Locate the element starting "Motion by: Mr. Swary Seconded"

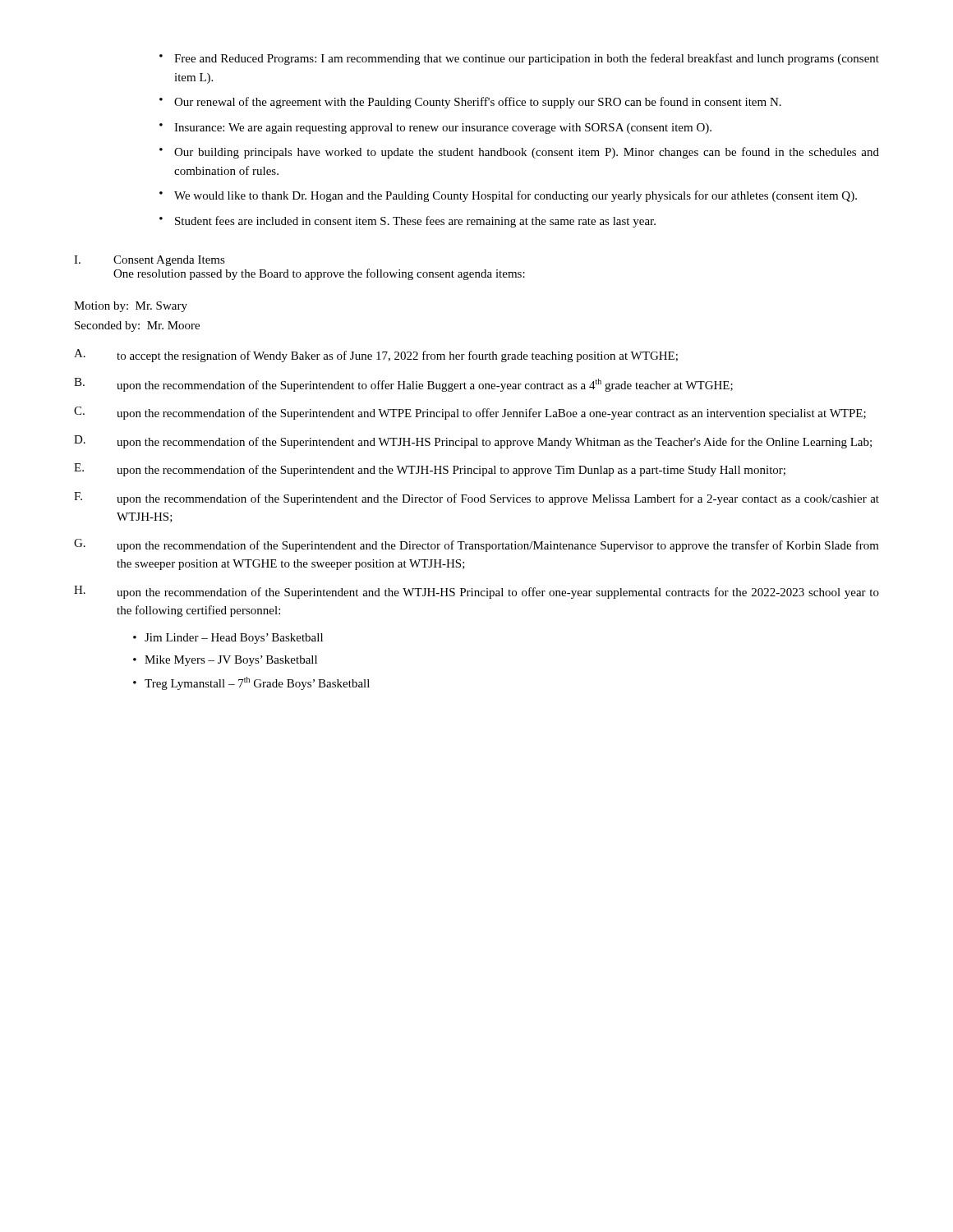(137, 315)
